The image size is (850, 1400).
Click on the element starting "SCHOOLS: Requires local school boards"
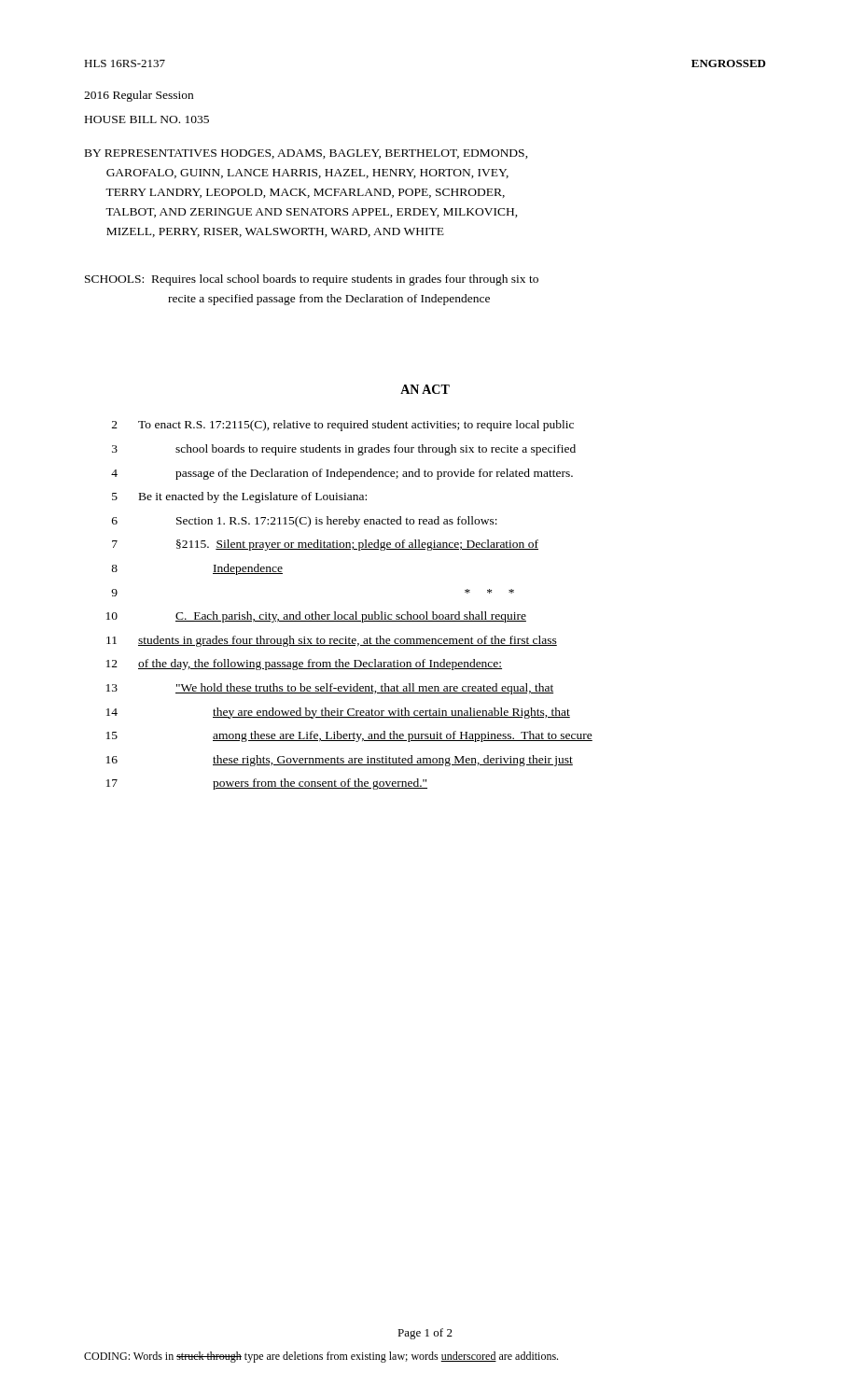click(425, 290)
